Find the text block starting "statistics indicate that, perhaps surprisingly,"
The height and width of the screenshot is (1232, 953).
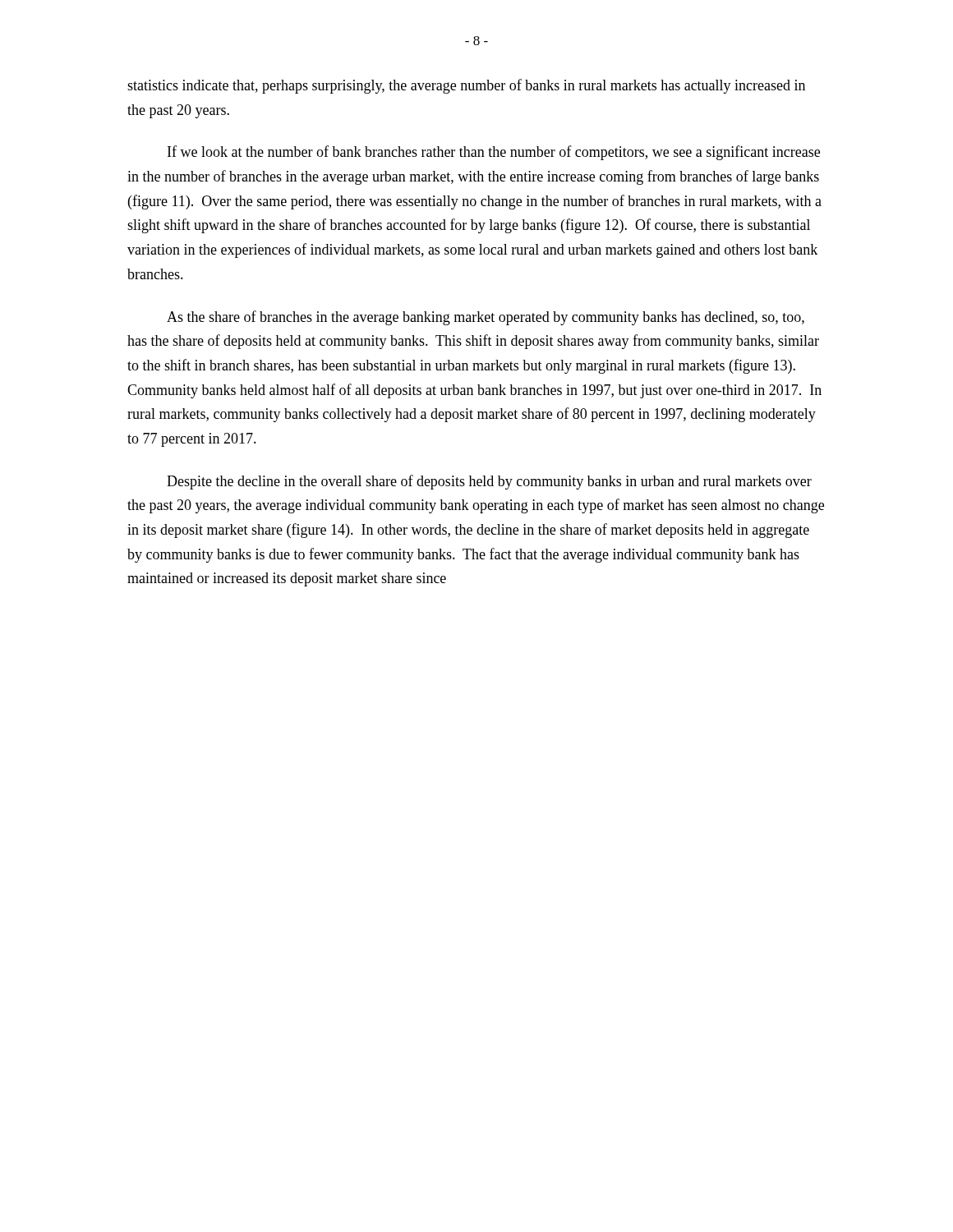(466, 98)
